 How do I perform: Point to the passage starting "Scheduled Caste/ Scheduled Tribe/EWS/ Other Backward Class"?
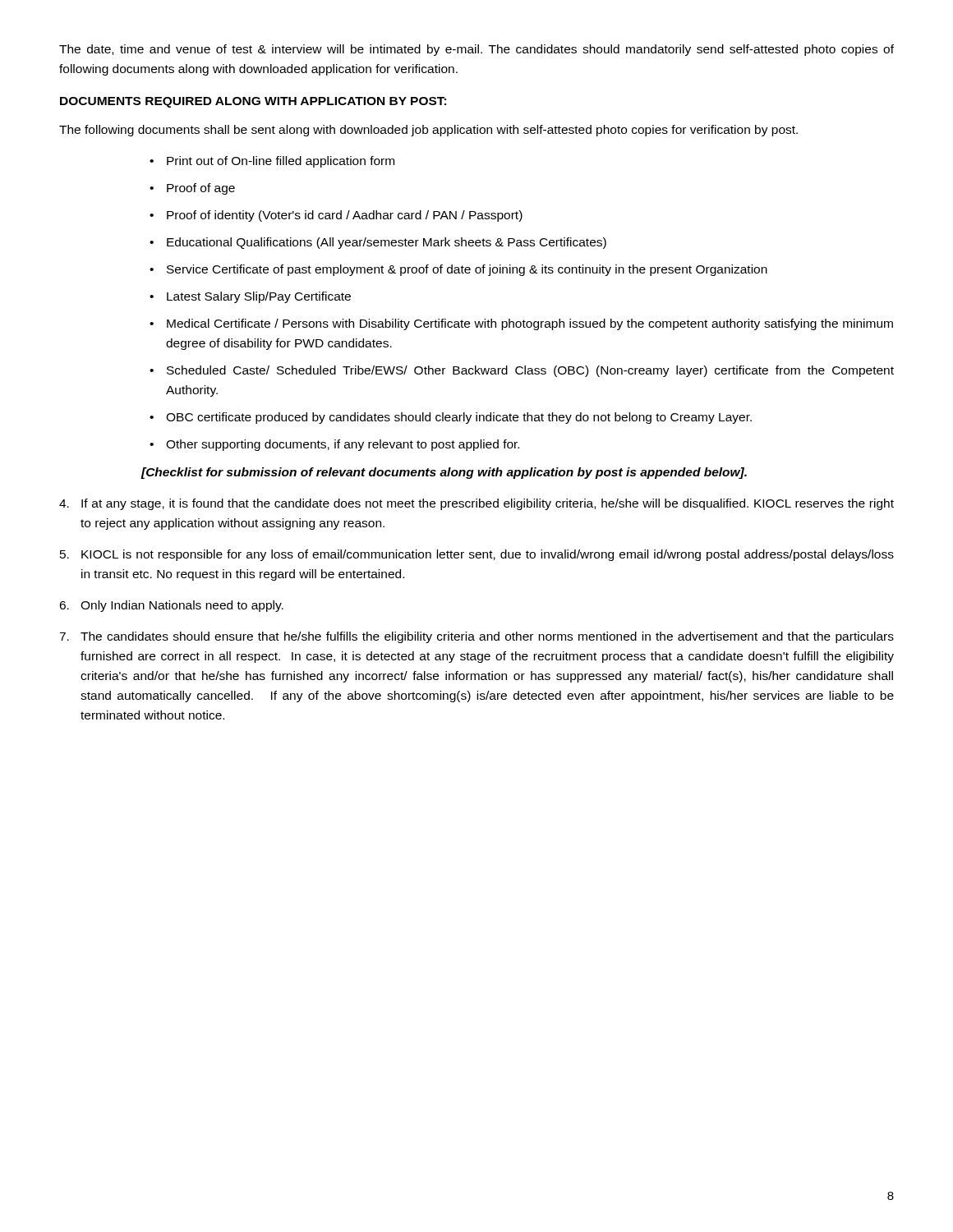(x=530, y=380)
